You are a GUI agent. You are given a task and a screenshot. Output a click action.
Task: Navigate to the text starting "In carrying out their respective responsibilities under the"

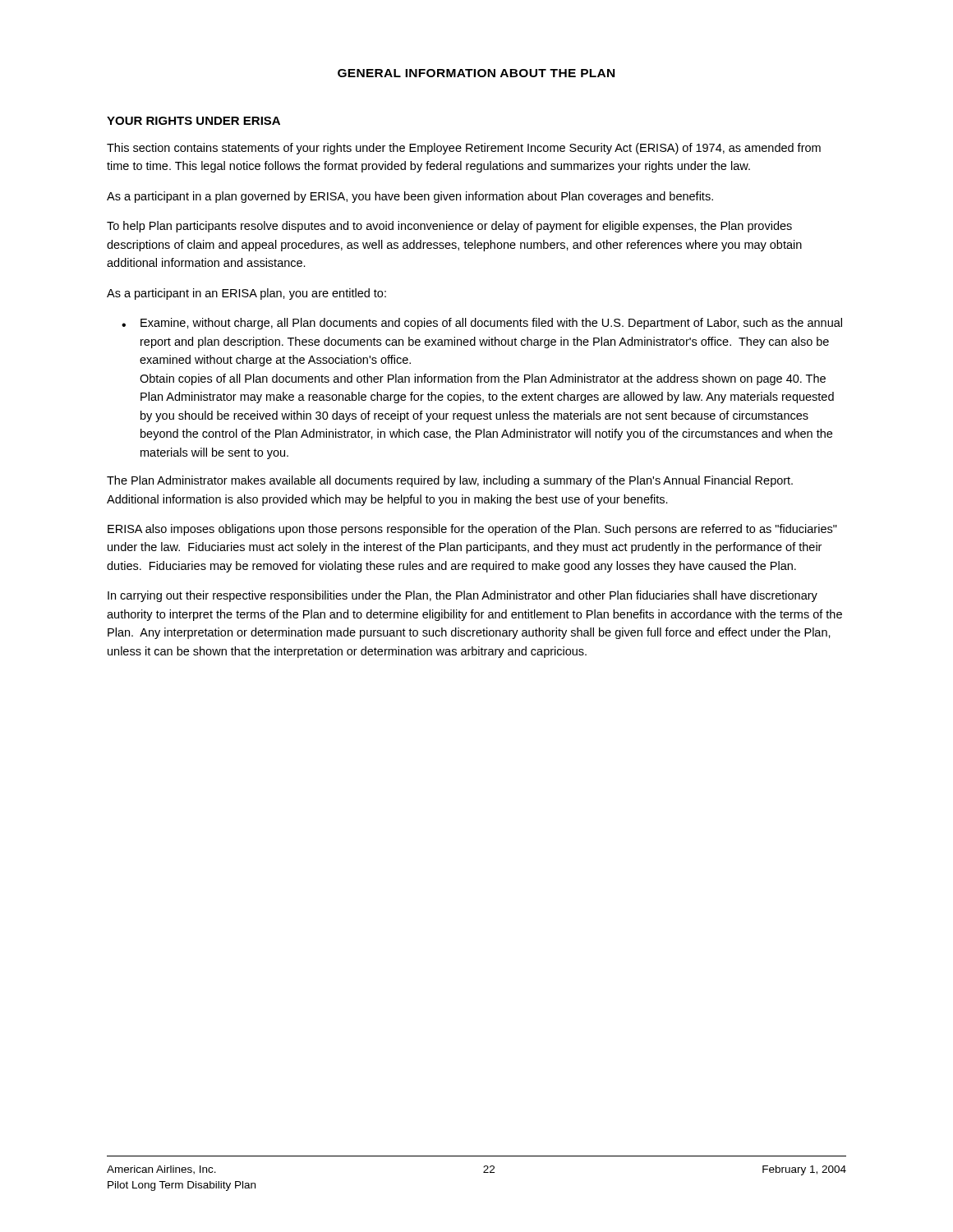[475, 623]
